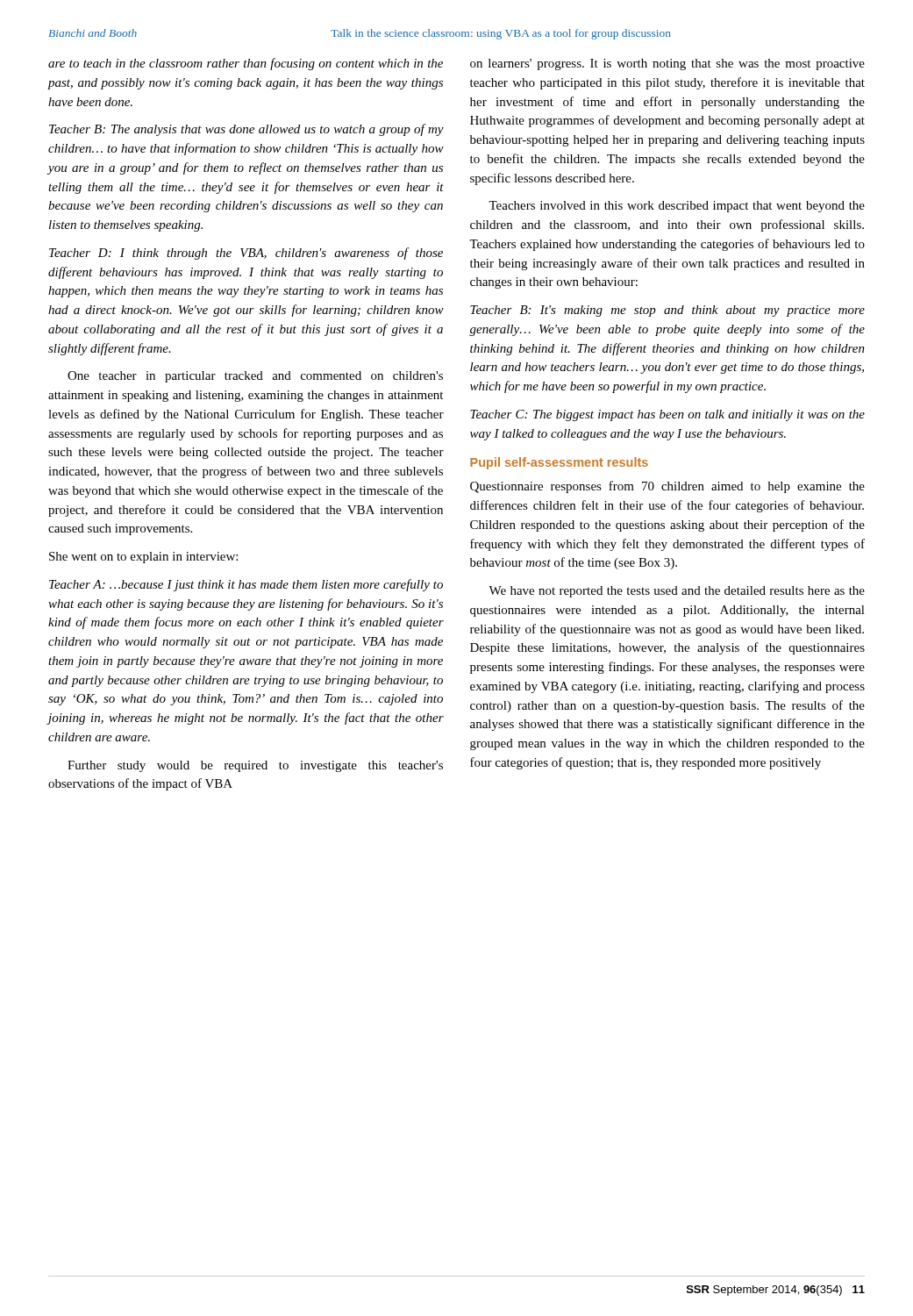Locate the text block containing "on learners' progress. It"
The width and height of the screenshot is (913, 1316).
[667, 121]
